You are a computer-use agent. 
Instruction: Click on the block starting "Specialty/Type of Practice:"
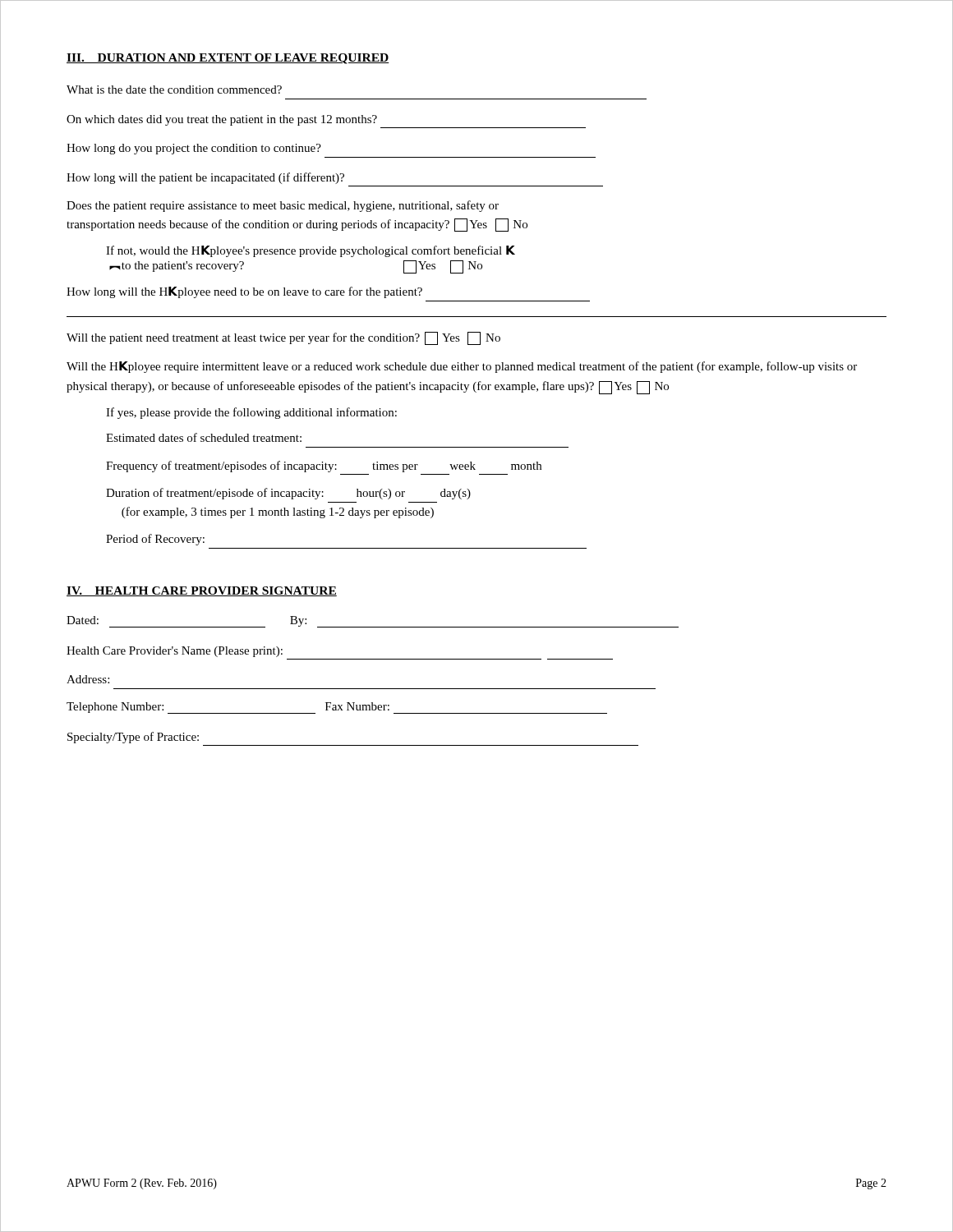(352, 736)
